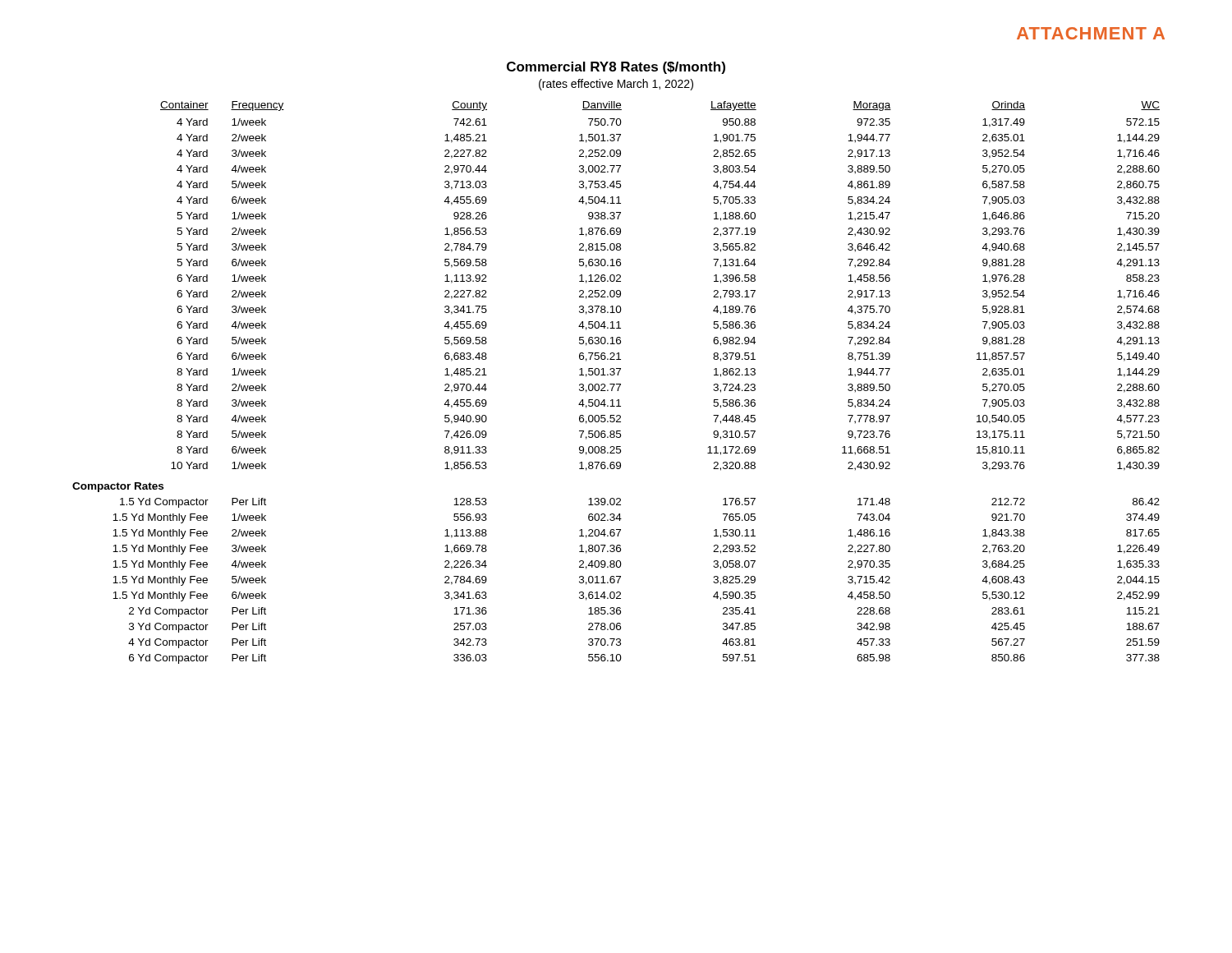Point to the title beginning "Commercial RY8 Rates ($/month) (rates effective"
Viewport: 1232px width, 953px height.
pos(616,75)
